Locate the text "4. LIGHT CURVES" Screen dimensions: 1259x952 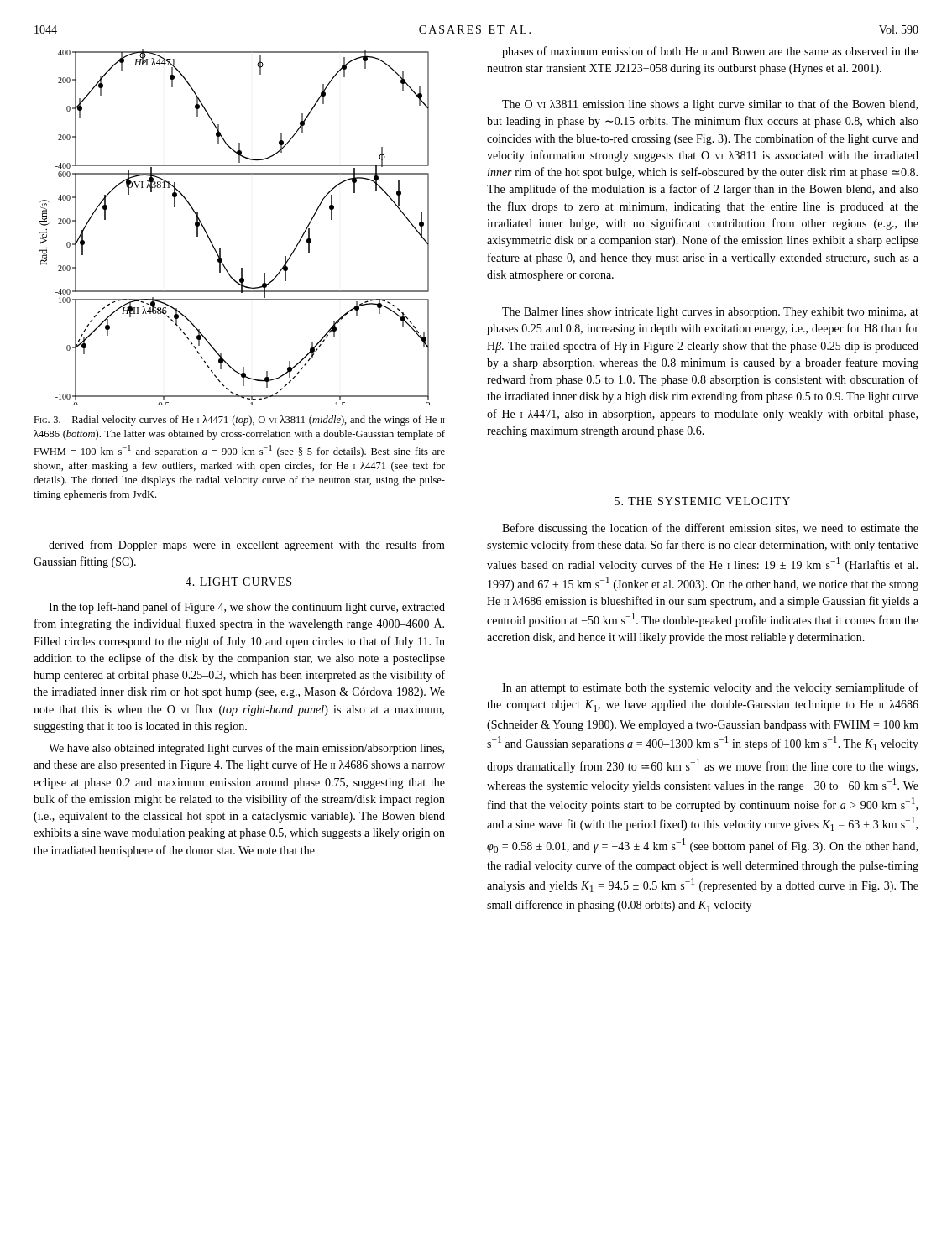click(x=239, y=582)
